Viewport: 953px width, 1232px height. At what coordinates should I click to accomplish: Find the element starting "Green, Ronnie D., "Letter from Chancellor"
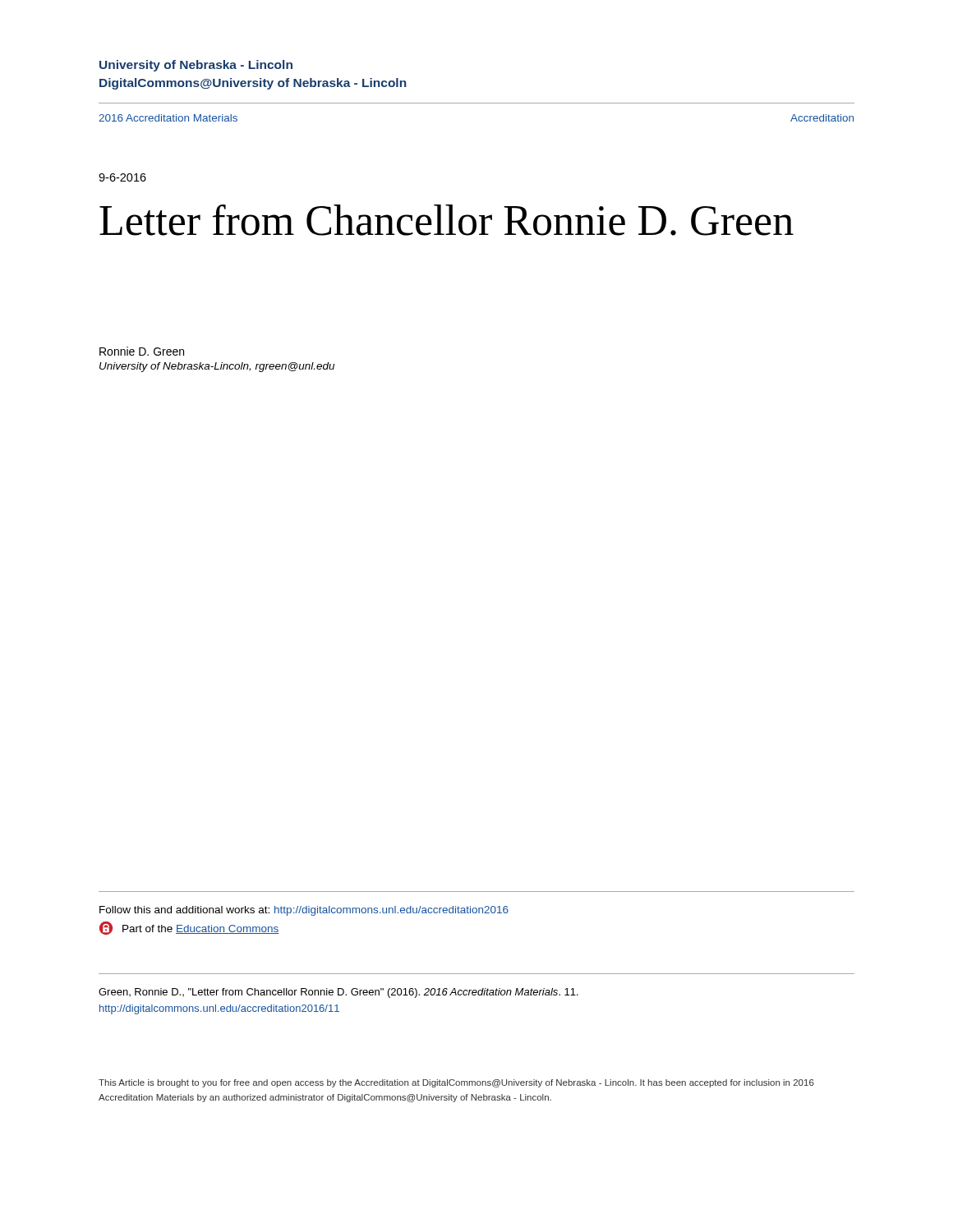point(476,1000)
